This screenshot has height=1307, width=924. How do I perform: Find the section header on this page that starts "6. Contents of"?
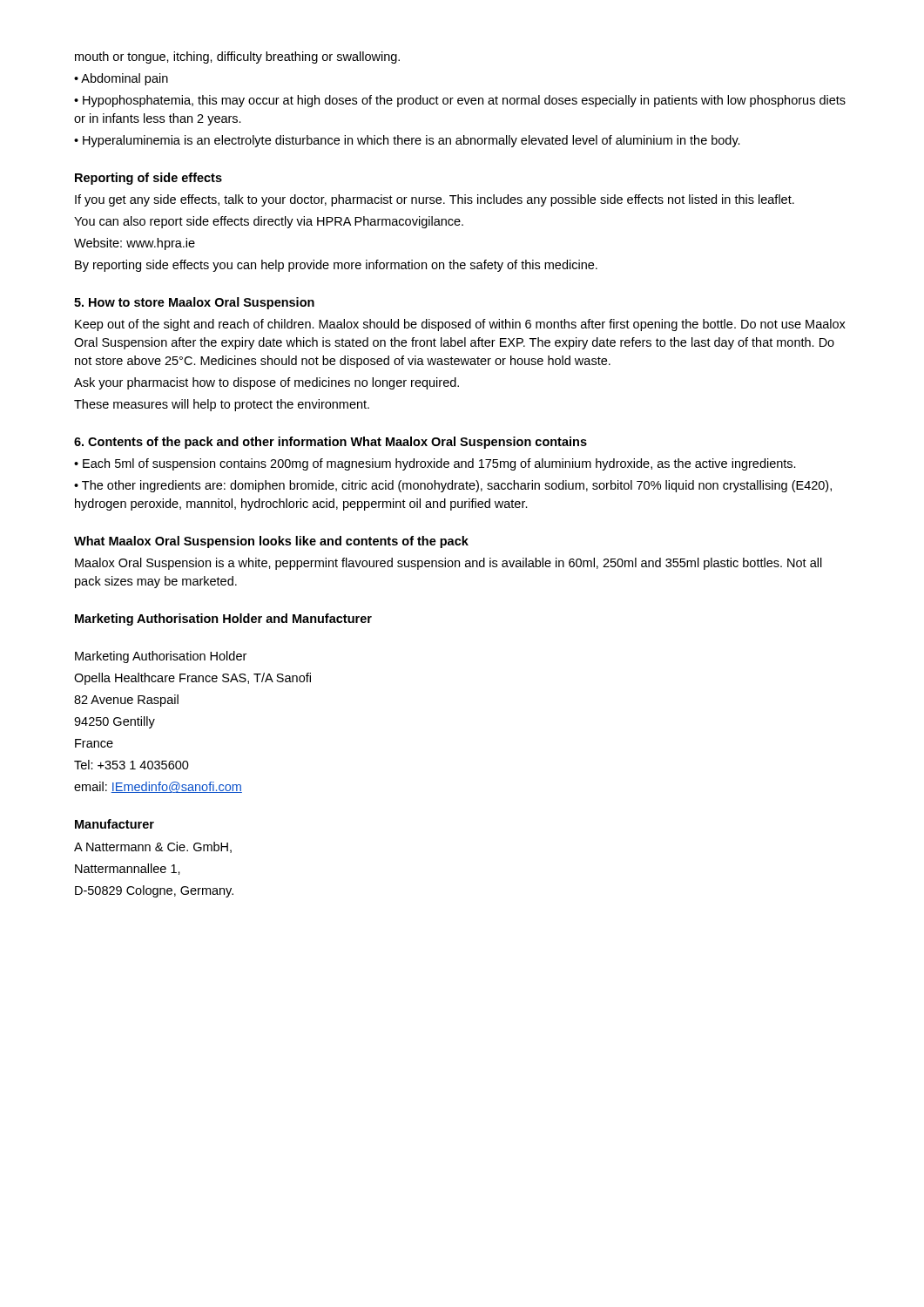coord(210,442)
